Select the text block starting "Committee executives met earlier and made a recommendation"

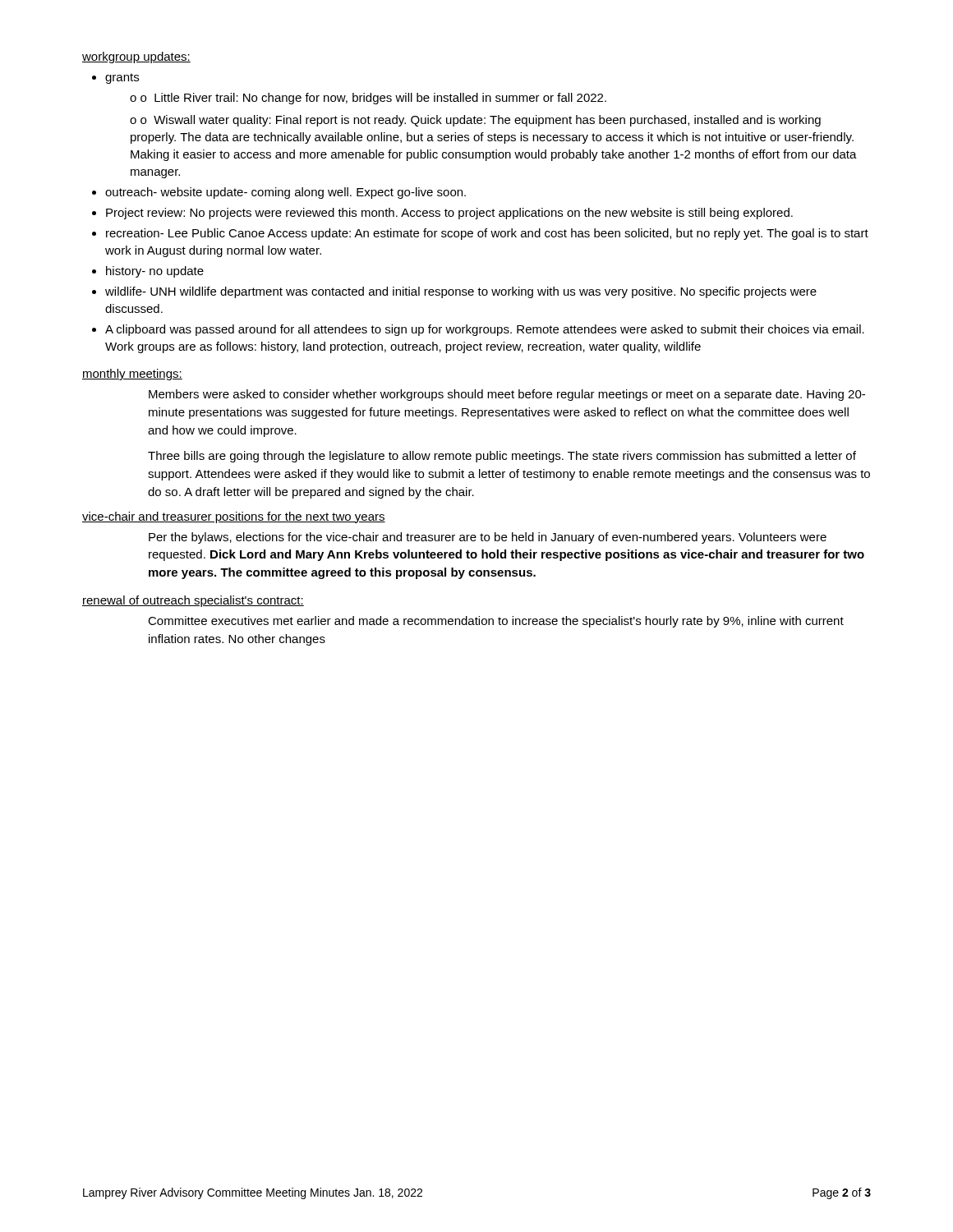click(x=496, y=629)
